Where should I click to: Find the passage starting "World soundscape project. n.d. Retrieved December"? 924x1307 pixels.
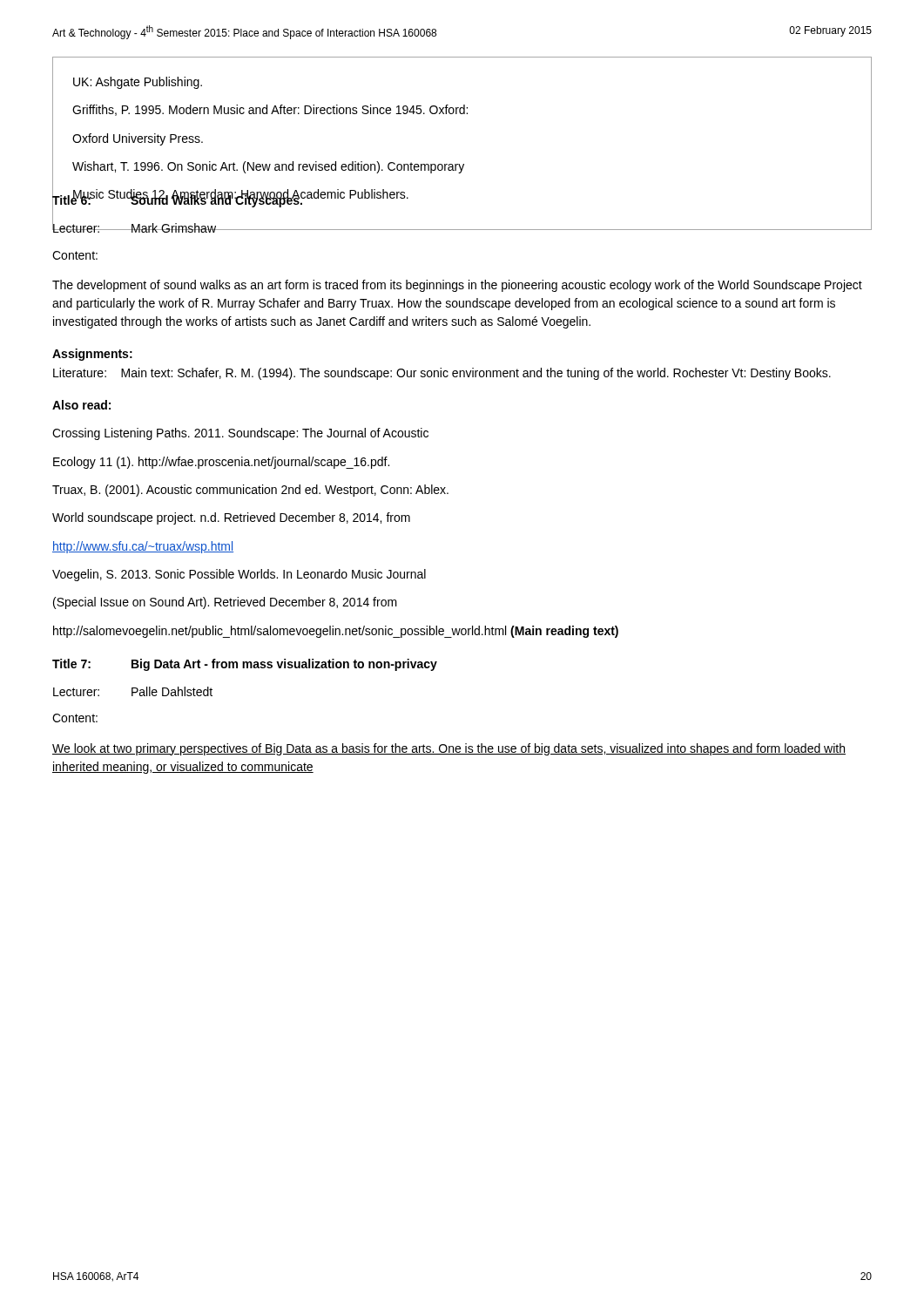231,518
